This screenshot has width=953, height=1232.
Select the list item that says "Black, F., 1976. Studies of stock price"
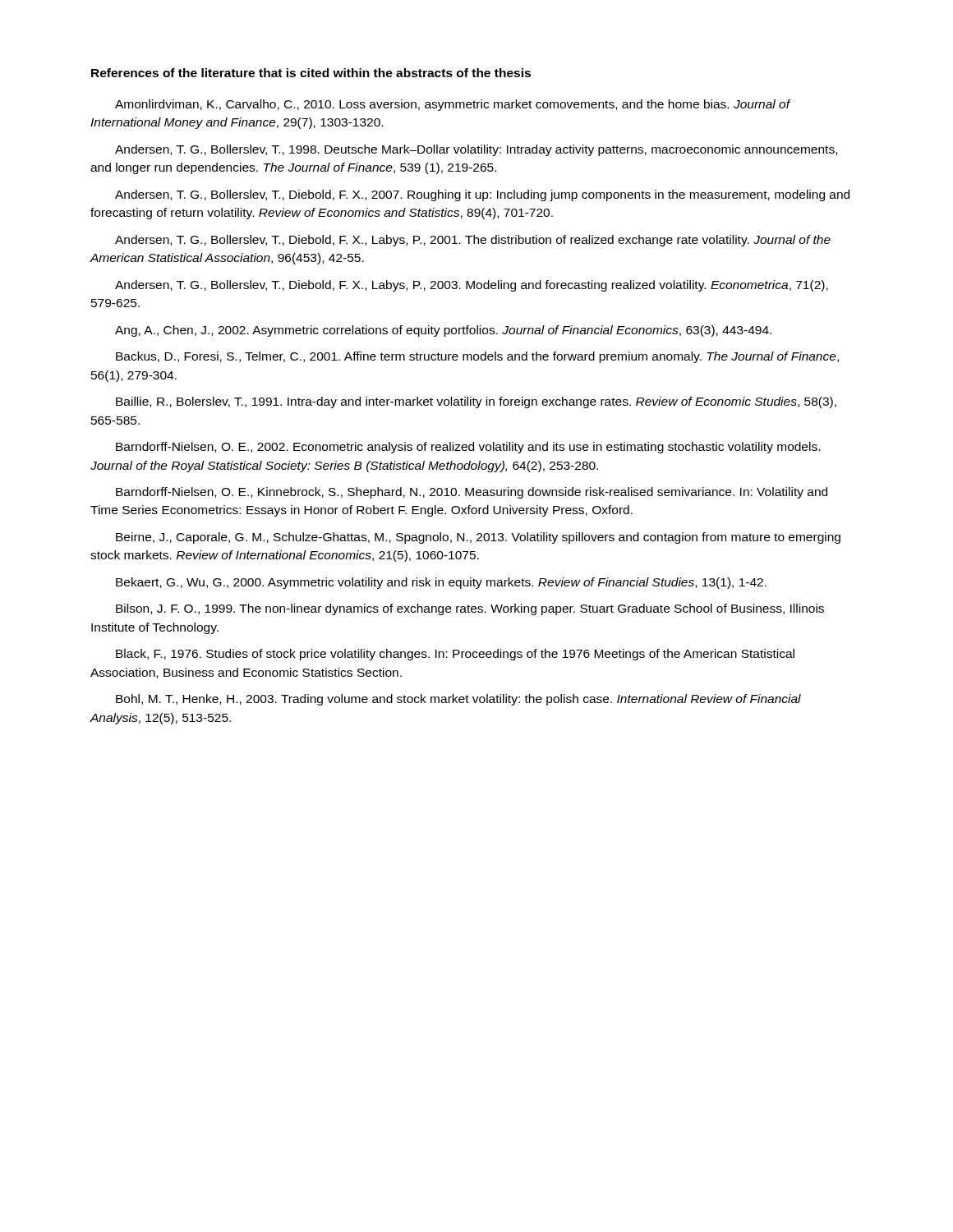pos(443,663)
